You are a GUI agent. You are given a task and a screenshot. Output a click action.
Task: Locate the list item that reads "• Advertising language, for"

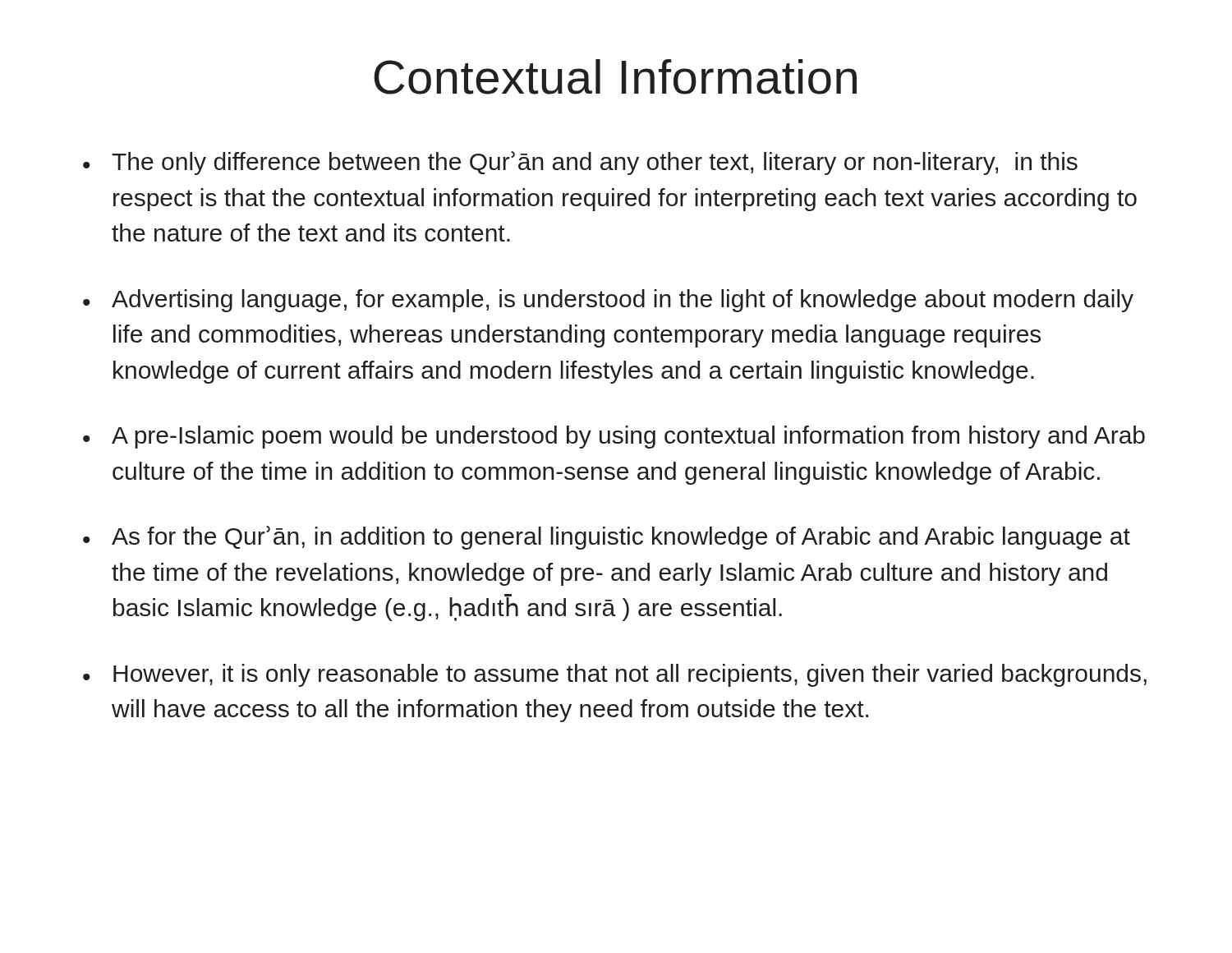click(x=616, y=334)
